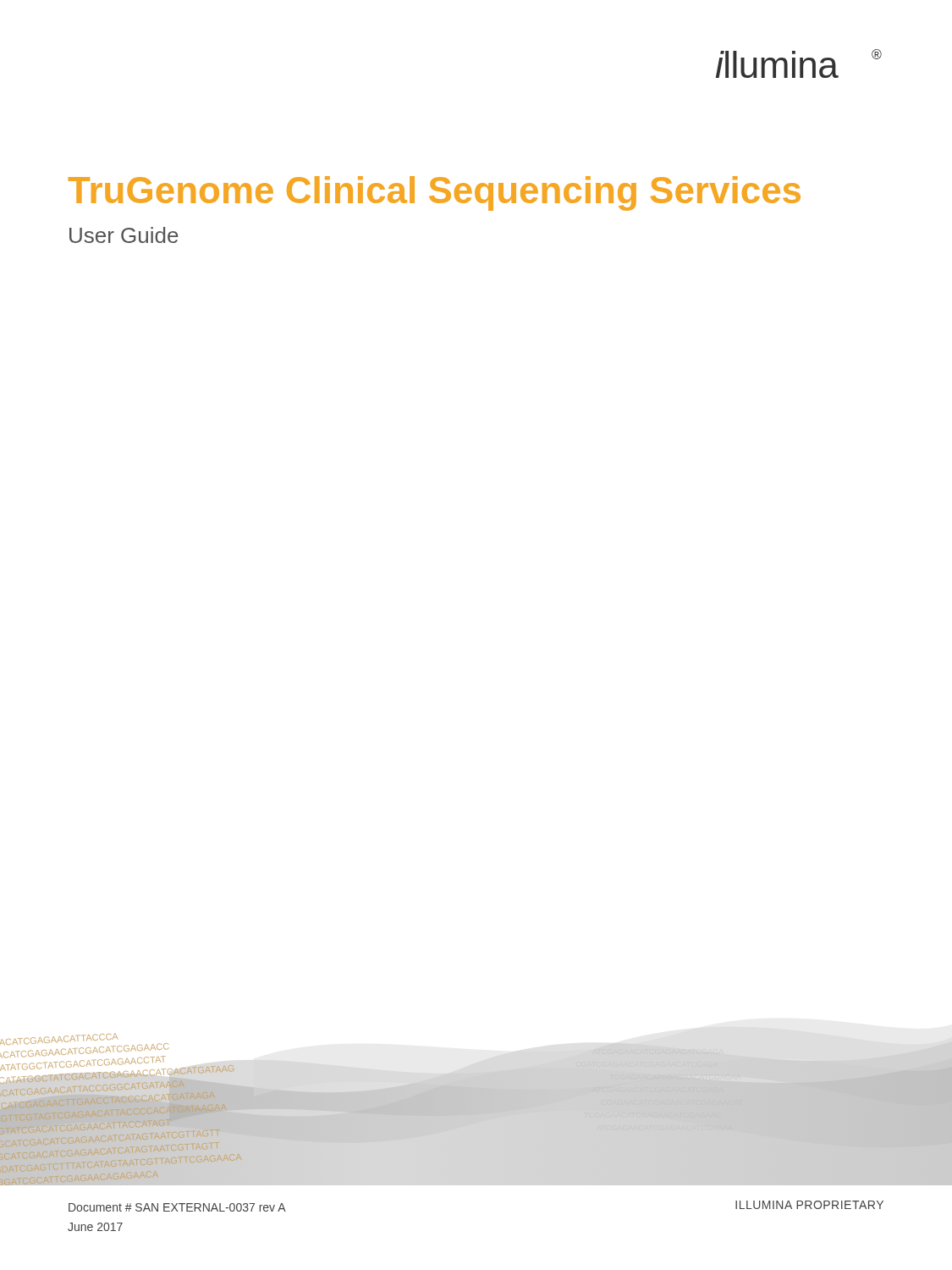952x1270 pixels.
Task: Select the block starting "TruGenome Clinical Sequencing"
Action: coord(435,209)
